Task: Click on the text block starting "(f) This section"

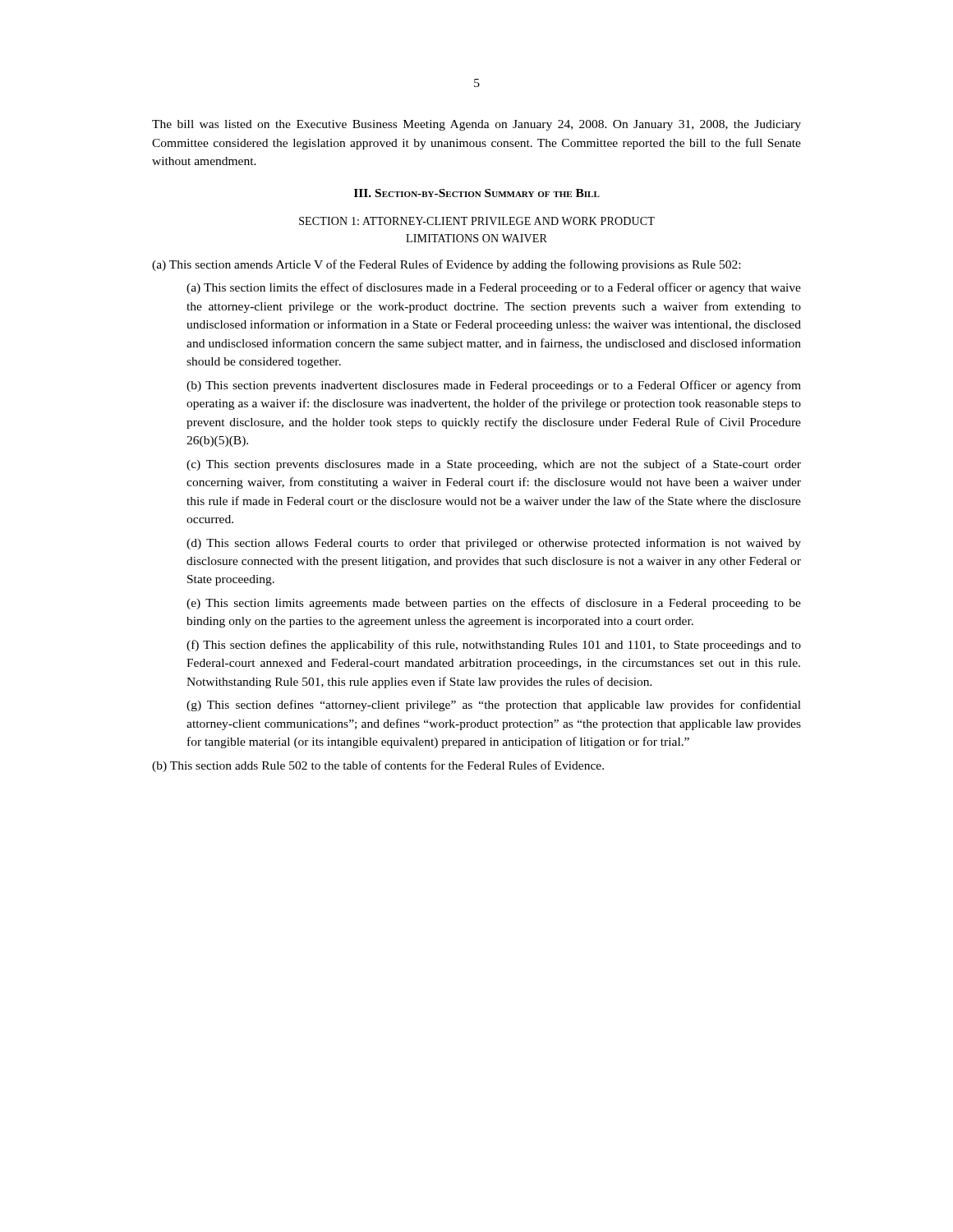Action: pyautogui.click(x=494, y=663)
